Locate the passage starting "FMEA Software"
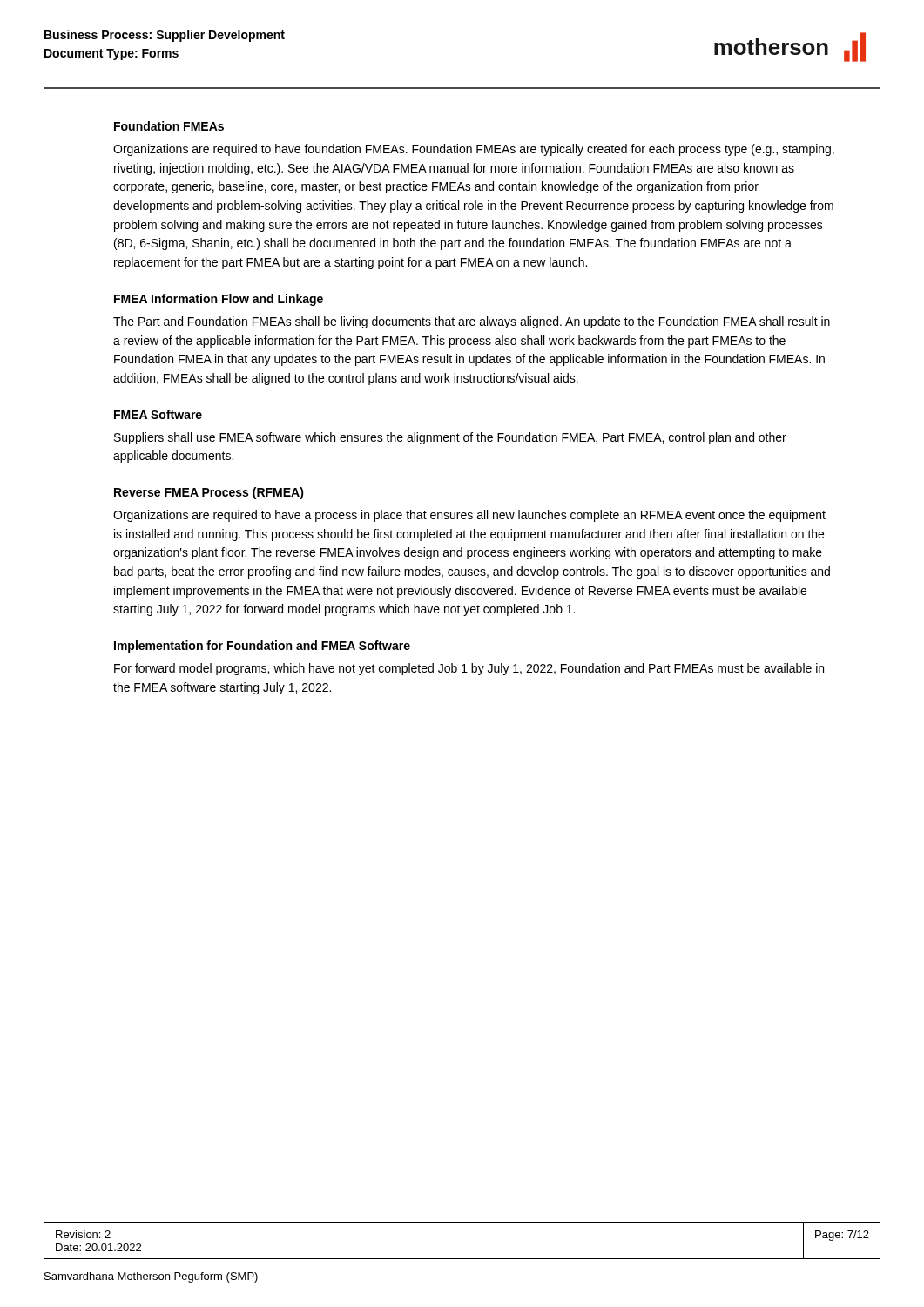Screen dimensions: 1307x924 tap(158, 414)
